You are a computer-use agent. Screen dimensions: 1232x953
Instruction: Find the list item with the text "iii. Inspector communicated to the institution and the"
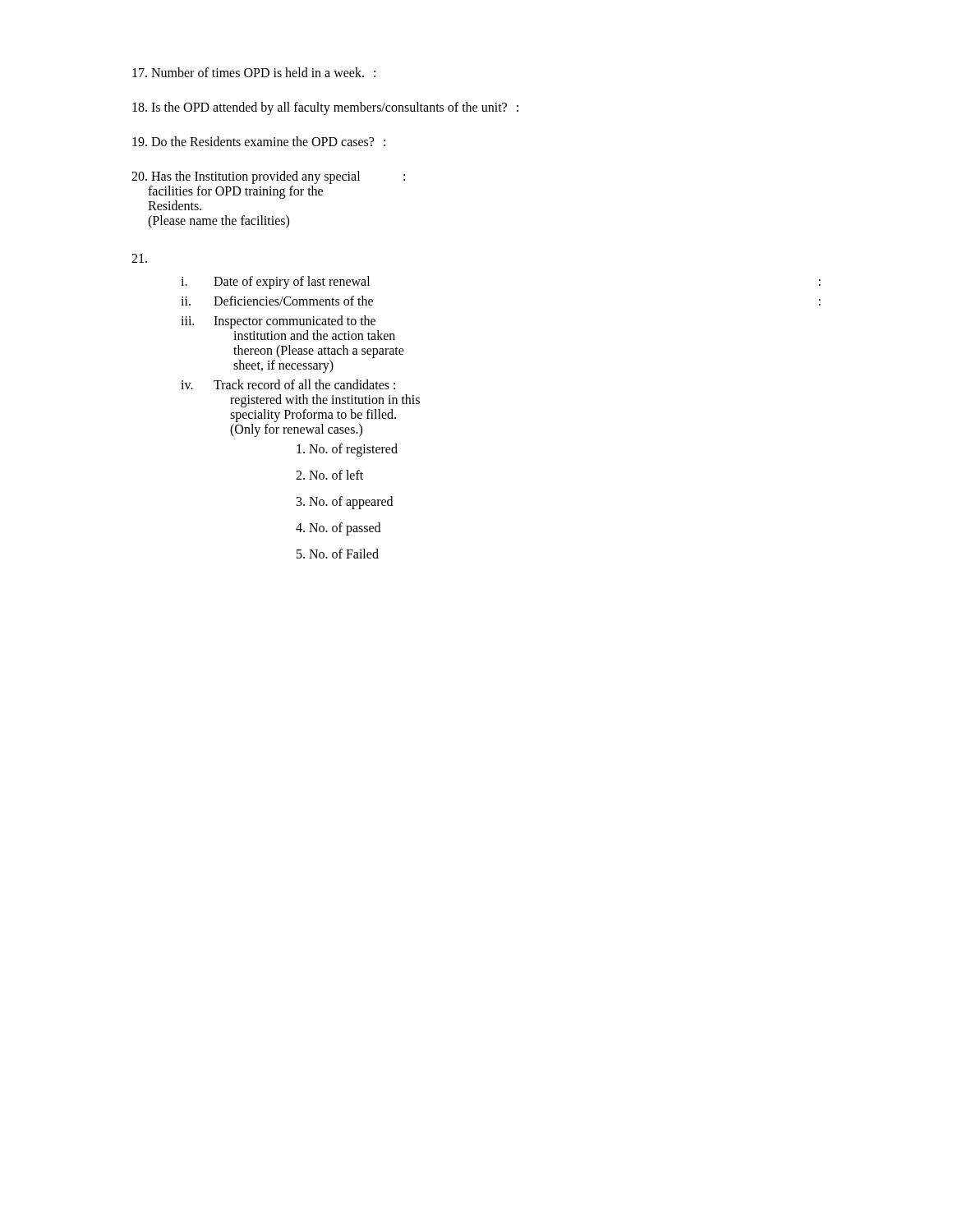(x=278, y=322)
